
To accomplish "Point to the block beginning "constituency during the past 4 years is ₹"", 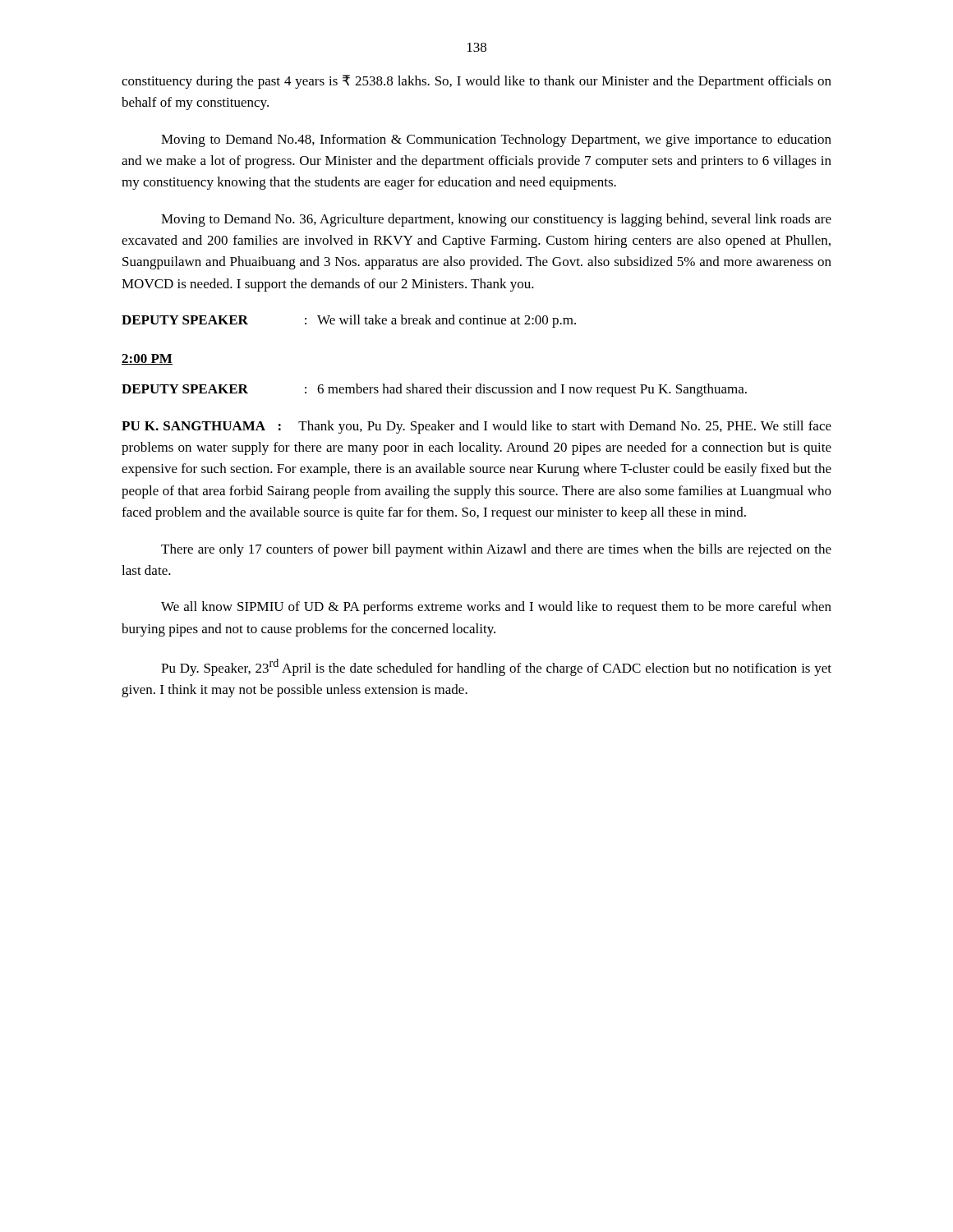I will 476,92.
